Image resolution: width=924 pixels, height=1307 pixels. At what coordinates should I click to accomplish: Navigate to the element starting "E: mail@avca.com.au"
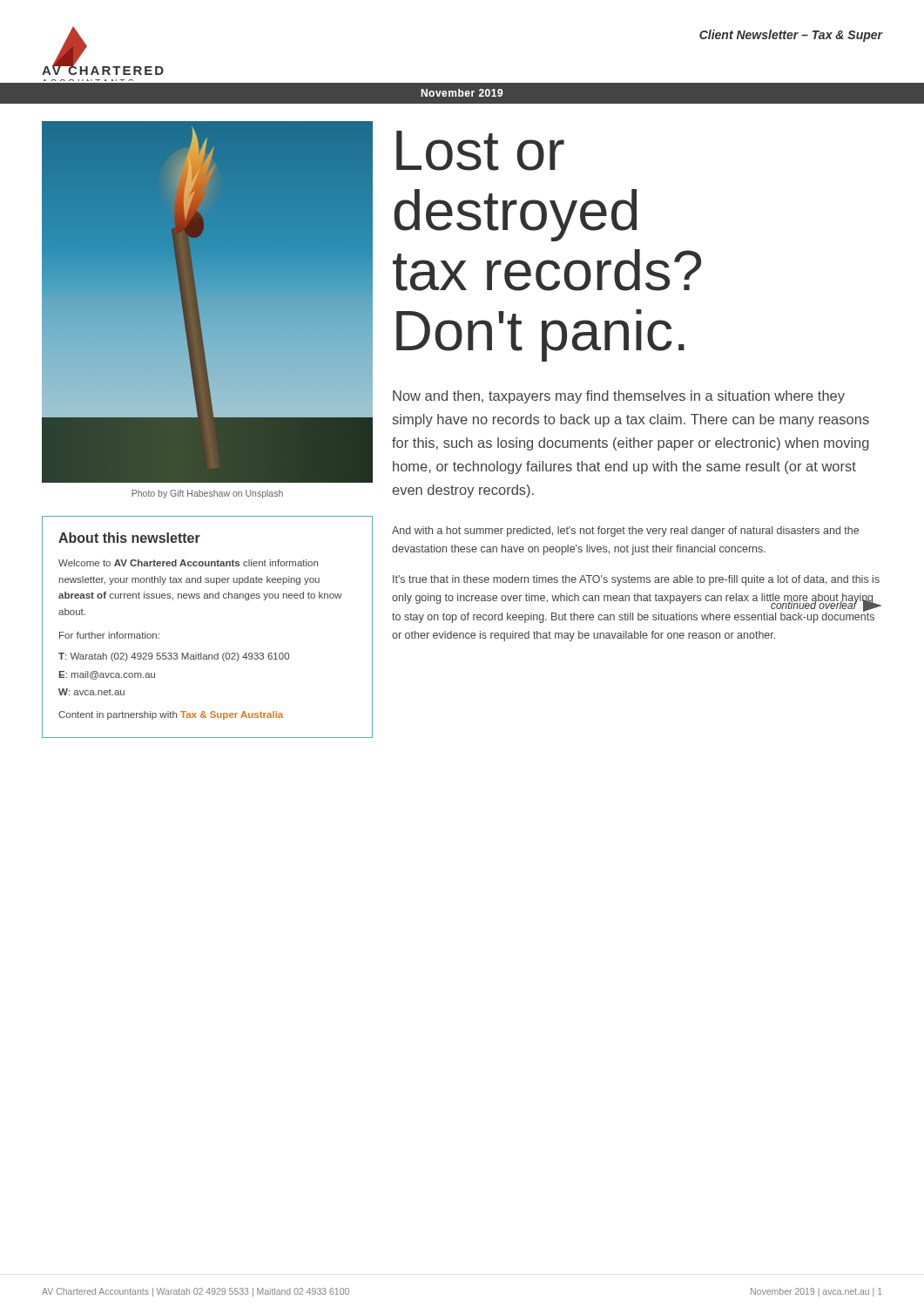107,674
